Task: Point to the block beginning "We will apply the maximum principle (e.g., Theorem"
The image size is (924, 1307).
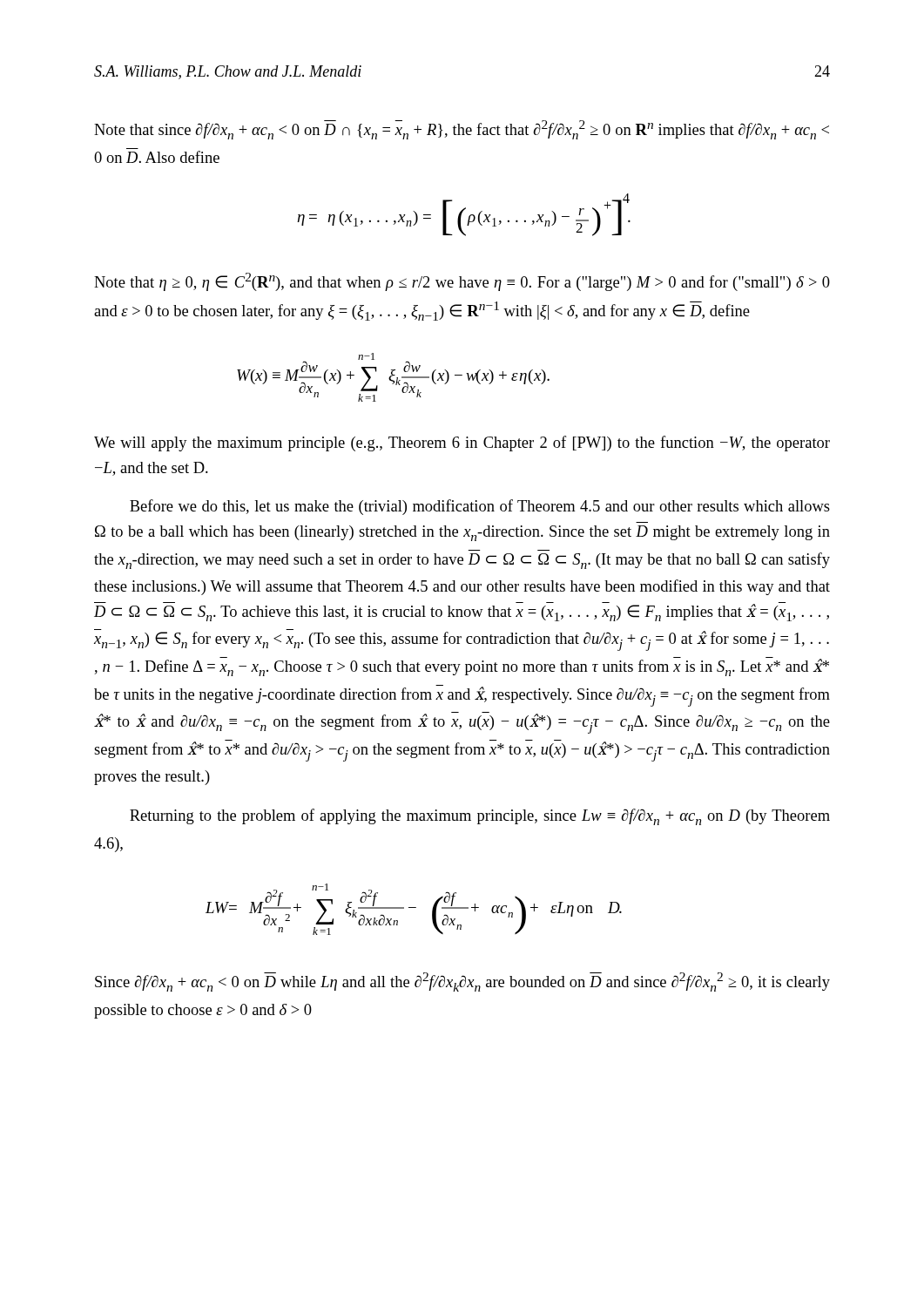Action: tap(462, 455)
